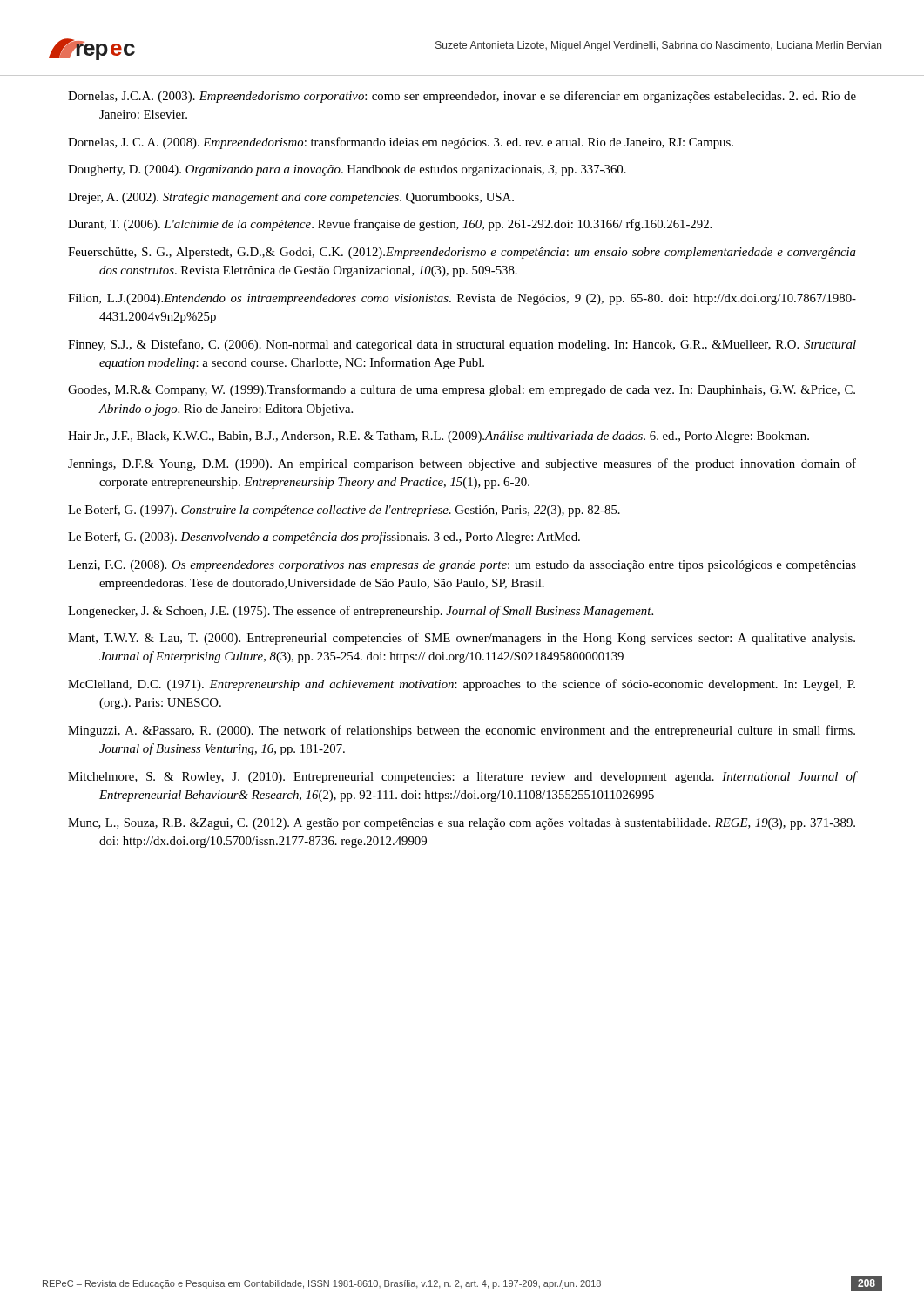Screen dimensions: 1307x924
Task: Find the text block starting "Goodes, M.R.& Company,"
Action: (x=462, y=399)
